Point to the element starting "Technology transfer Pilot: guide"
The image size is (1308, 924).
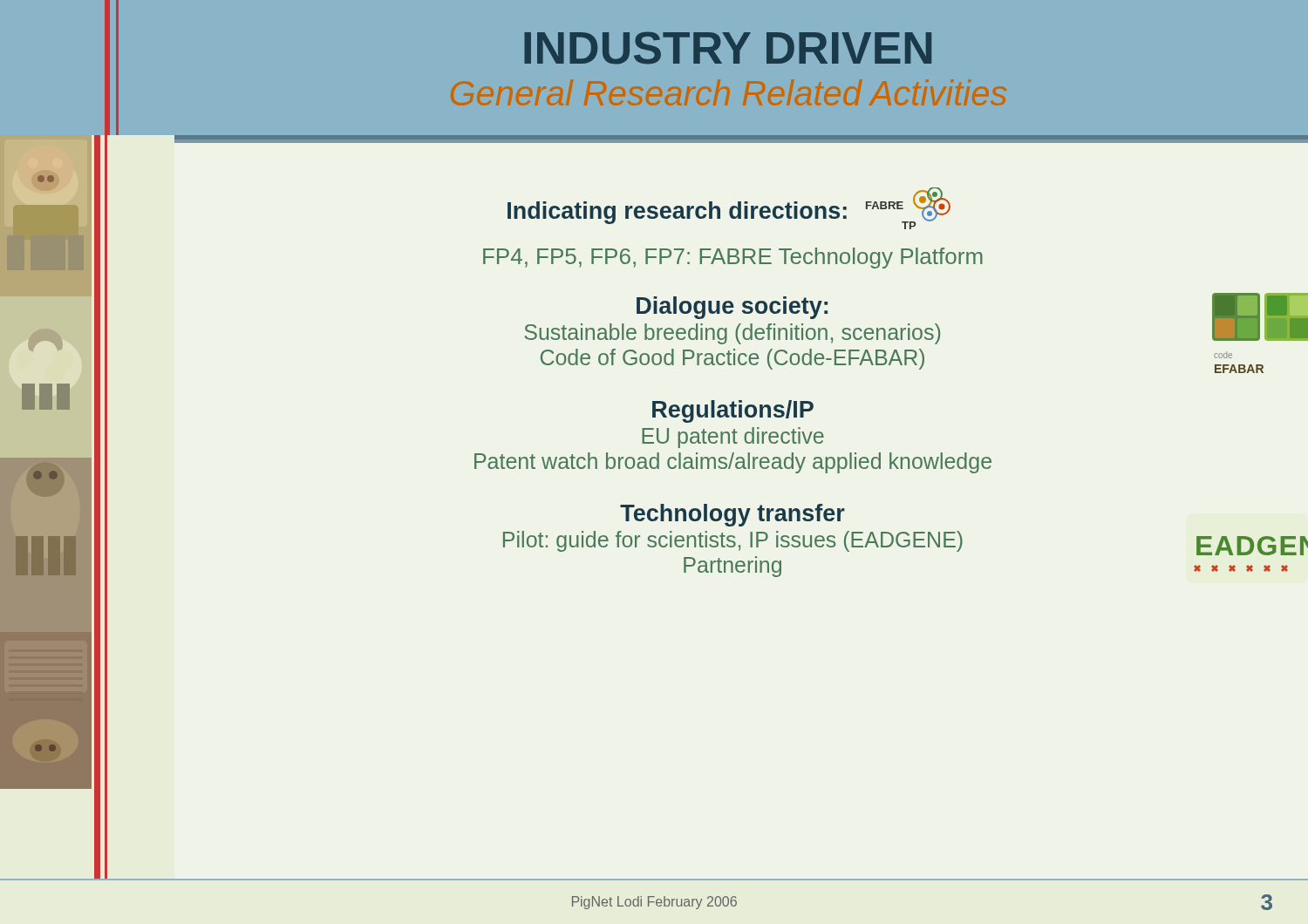[732, 539]
